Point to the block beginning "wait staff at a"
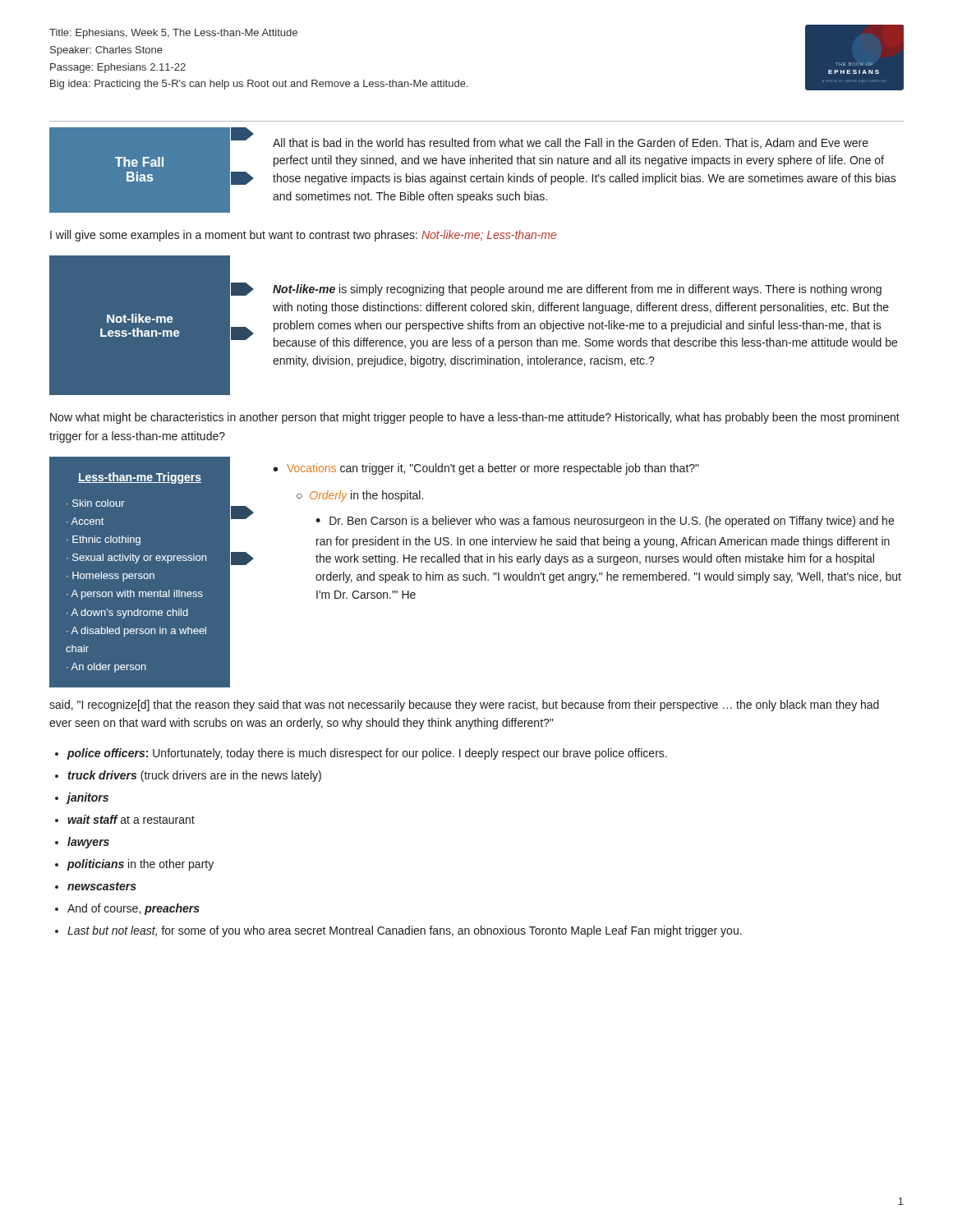953x1232 pixels. point(131,820)
